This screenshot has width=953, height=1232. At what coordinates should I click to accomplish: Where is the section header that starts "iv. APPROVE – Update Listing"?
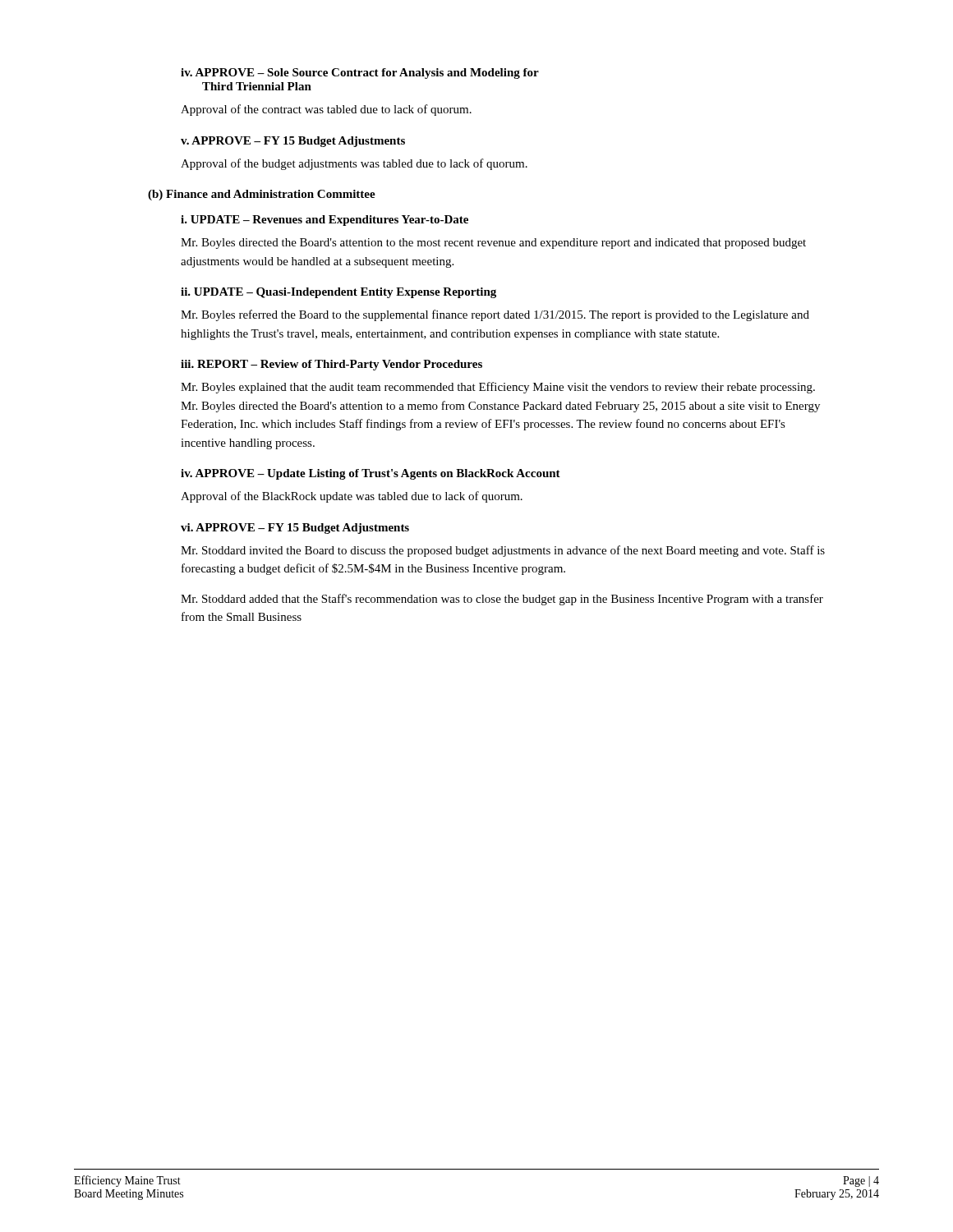(370, 473)
